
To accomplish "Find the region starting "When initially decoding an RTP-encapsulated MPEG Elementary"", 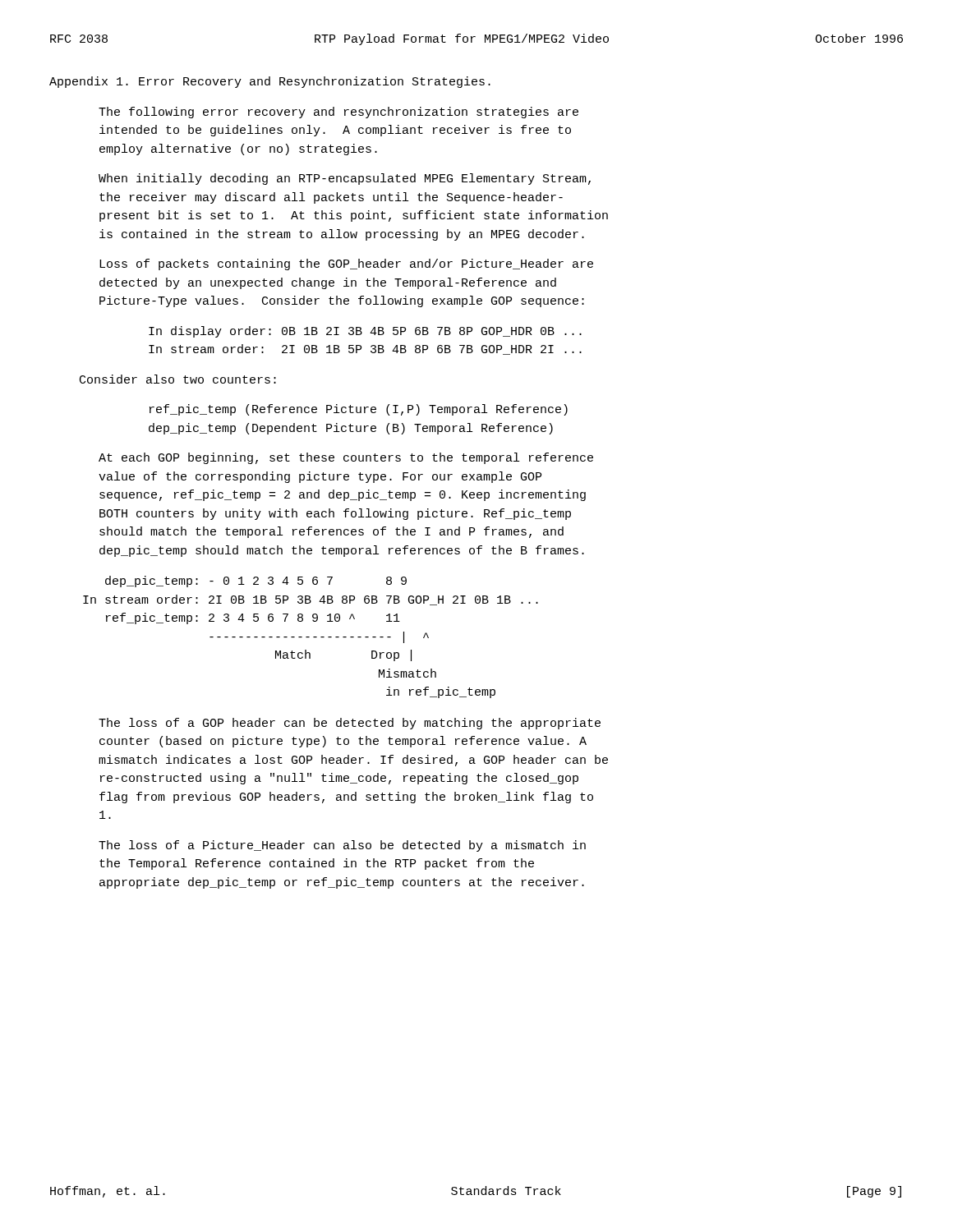I will click(x=354, y=207).
